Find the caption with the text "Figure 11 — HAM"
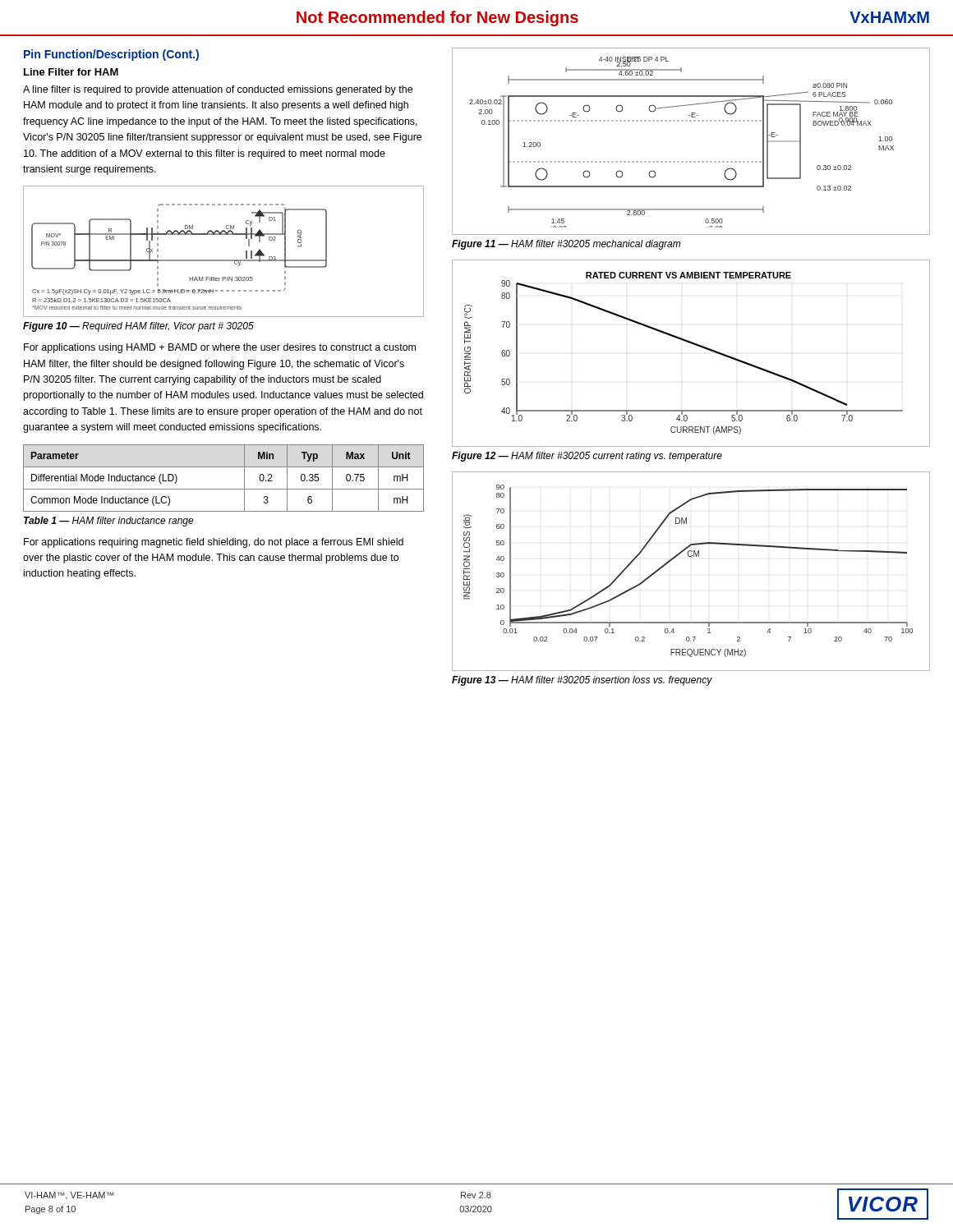The height and width of the screenshot is (1232, 953). click(566, 244)
